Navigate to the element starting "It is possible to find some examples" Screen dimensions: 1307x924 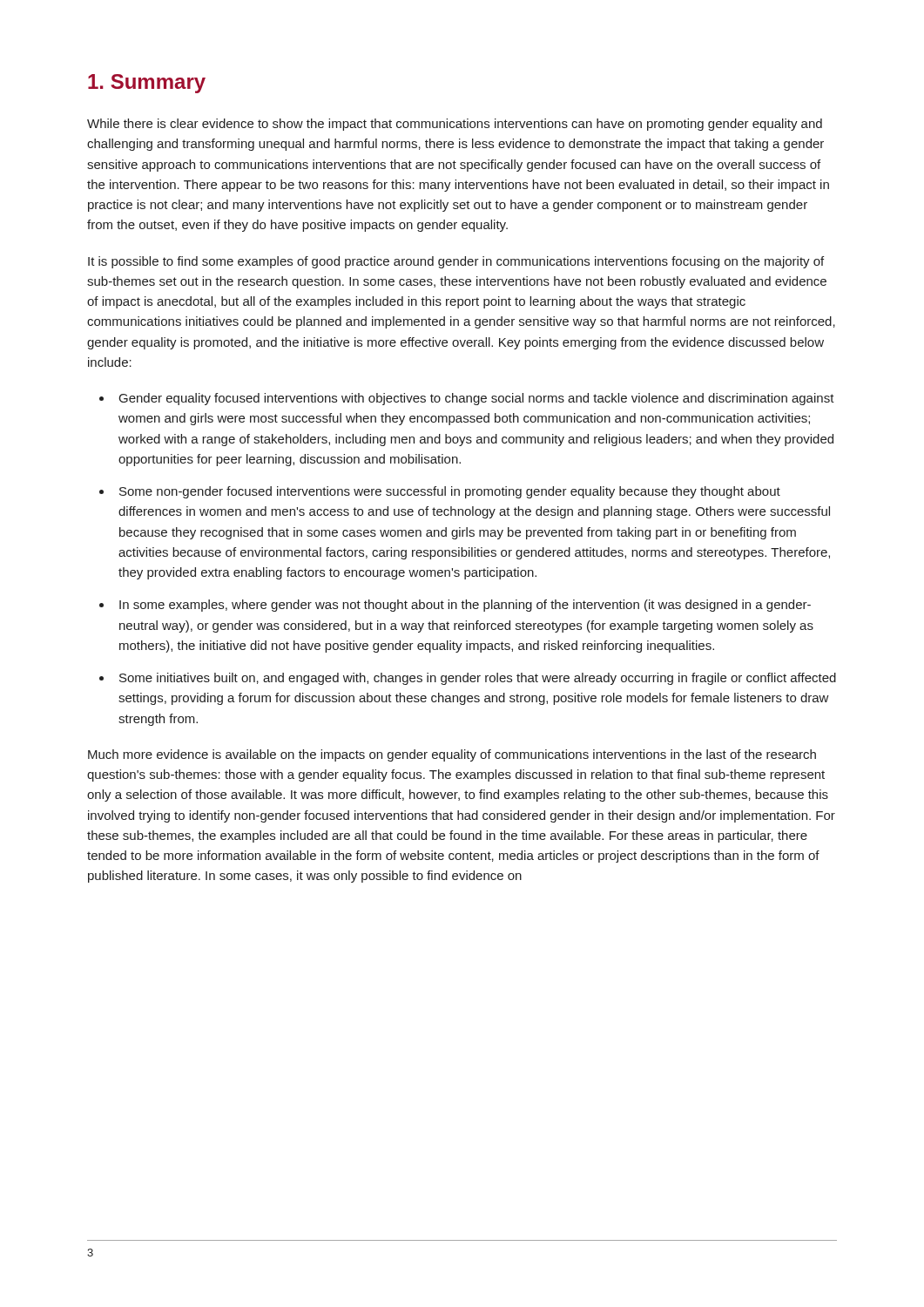(x=461, y=311)
